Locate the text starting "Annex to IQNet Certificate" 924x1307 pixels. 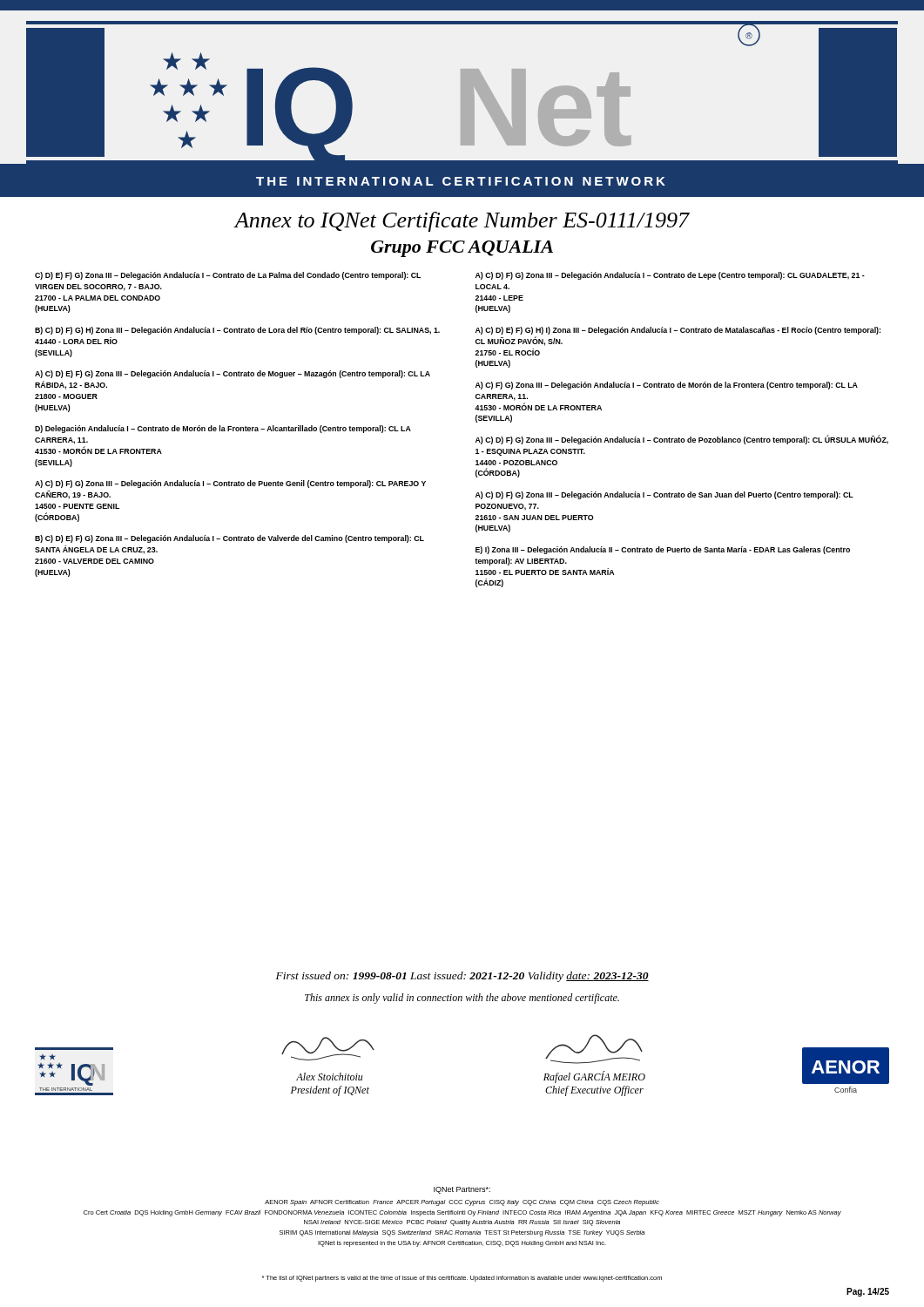(x=462, y=233)
